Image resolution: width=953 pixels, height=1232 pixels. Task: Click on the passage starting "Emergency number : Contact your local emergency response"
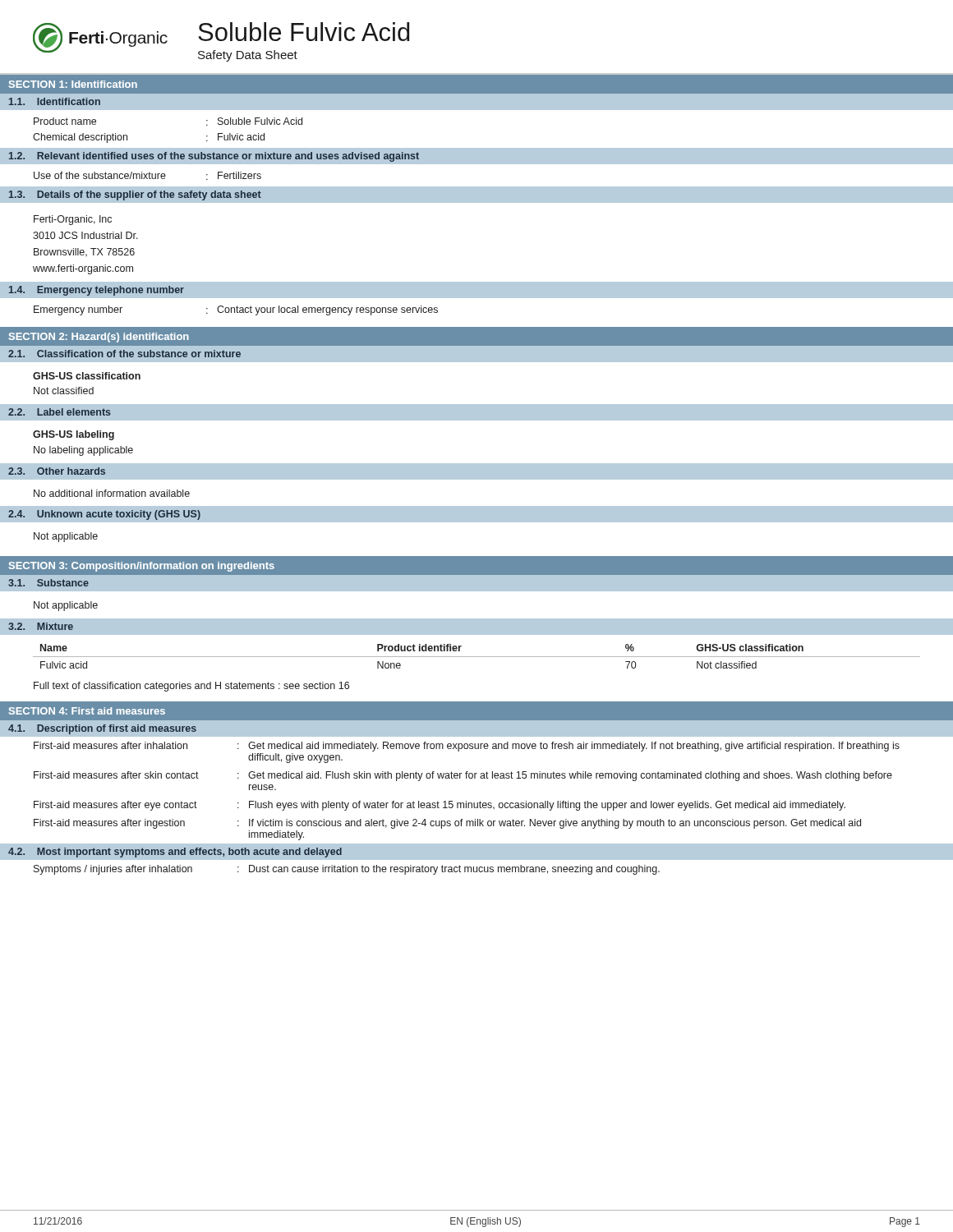(x=236, y=310)
